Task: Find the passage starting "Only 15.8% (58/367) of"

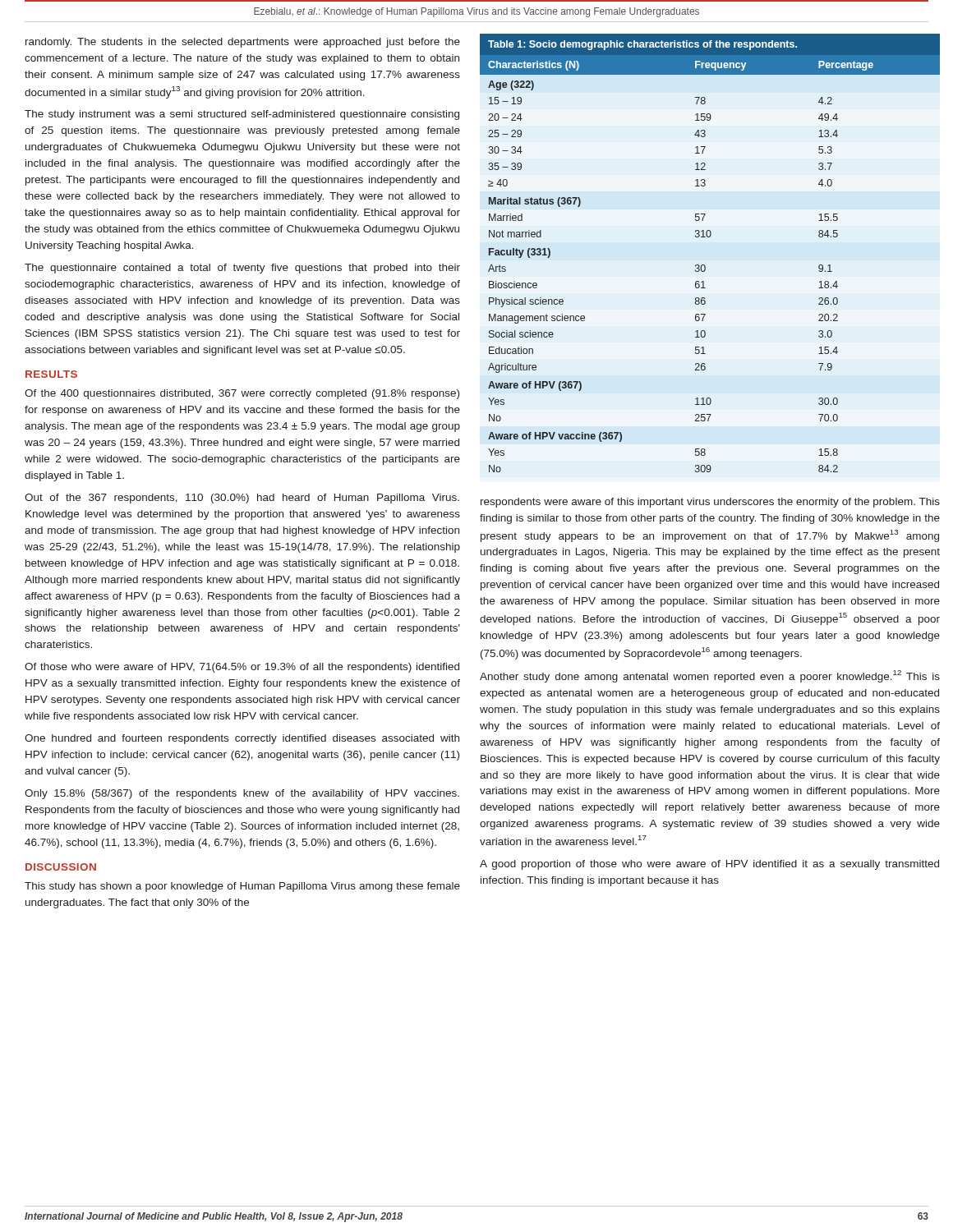Action: 242,818
